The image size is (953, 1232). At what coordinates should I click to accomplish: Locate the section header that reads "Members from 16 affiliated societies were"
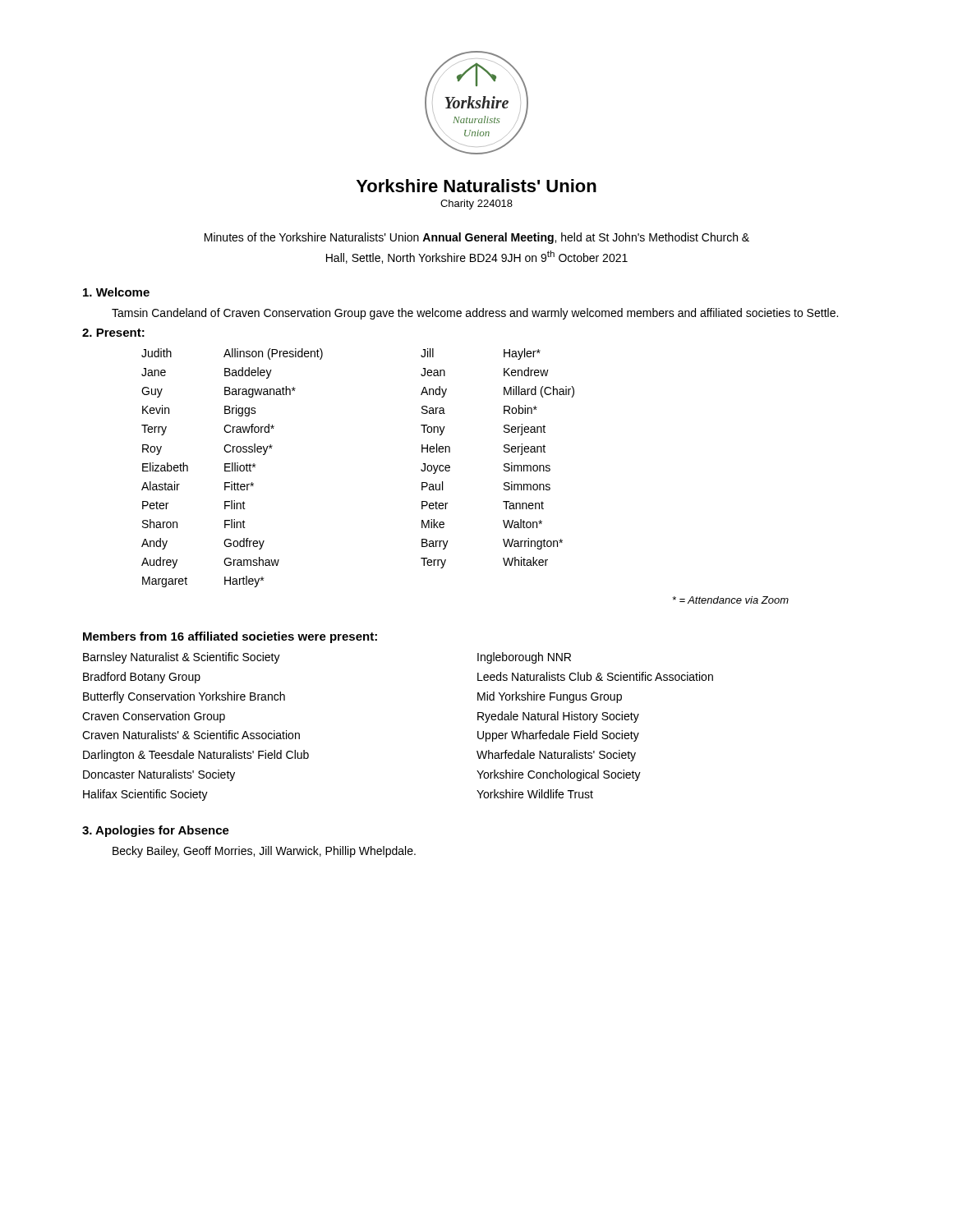tap(230, 636)
